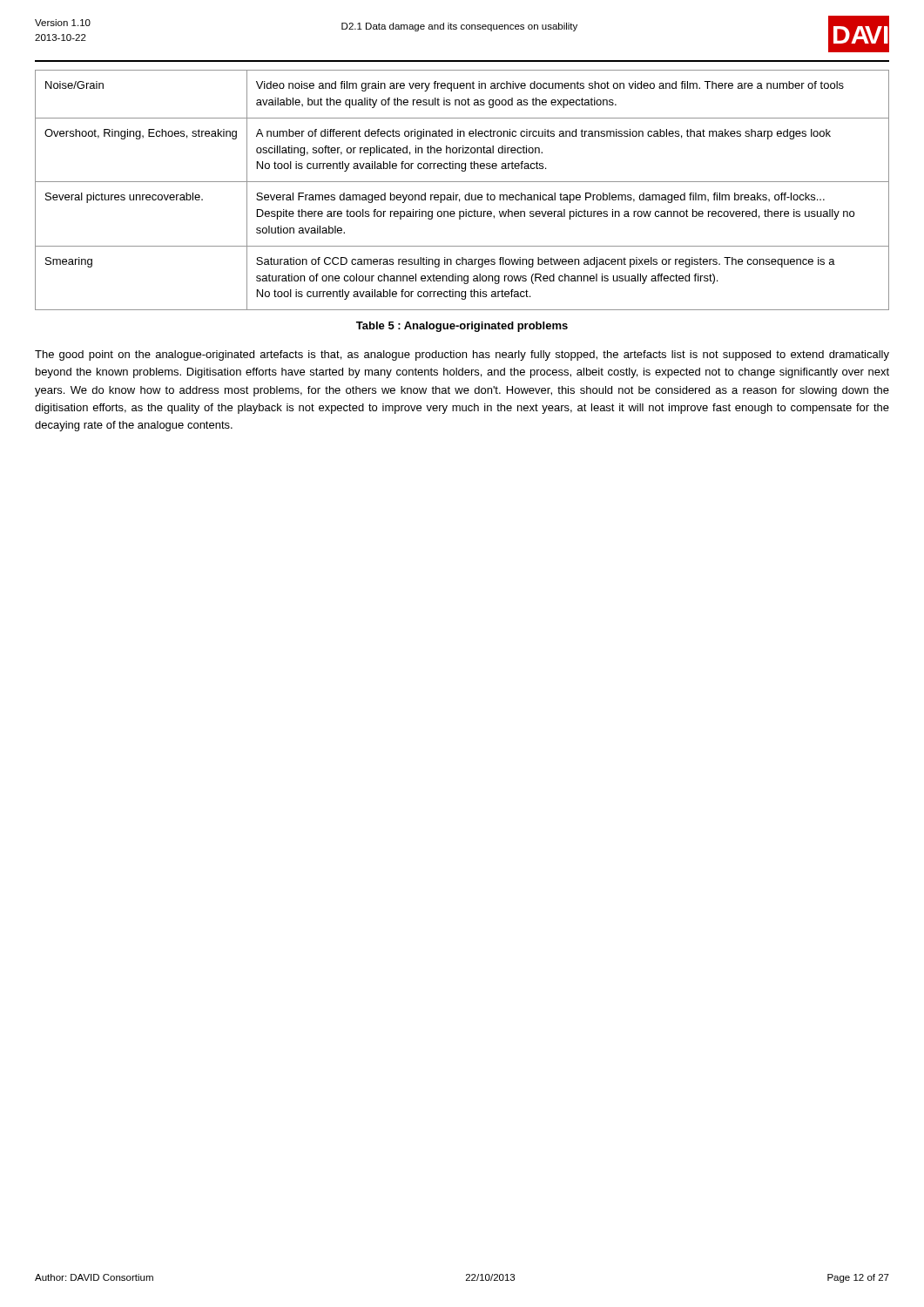Screen dimensions: 1307x924
Task: Find the block starting "The good point"
Action: [462, 390]
